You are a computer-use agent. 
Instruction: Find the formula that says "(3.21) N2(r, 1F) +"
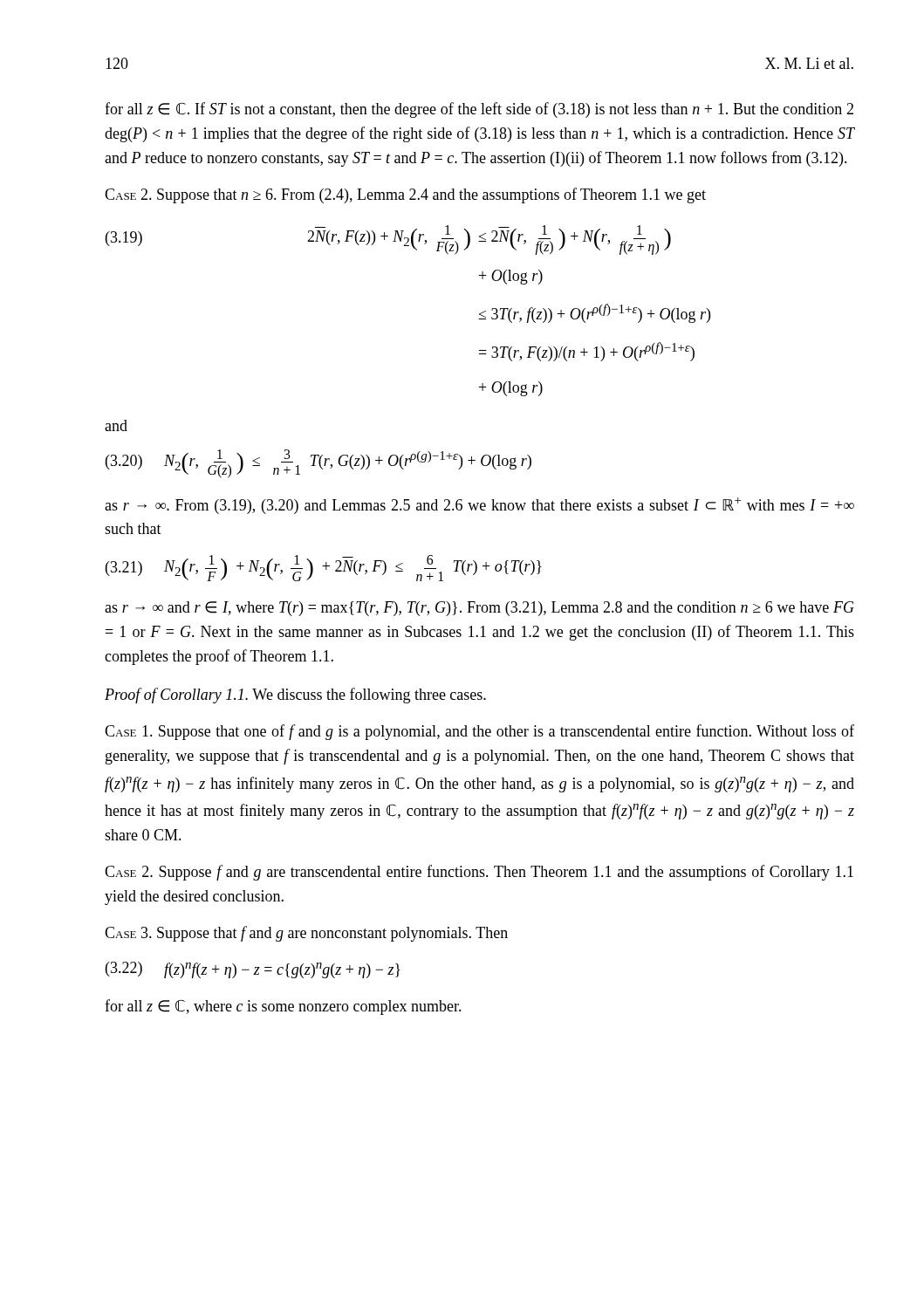coord(479,568)
